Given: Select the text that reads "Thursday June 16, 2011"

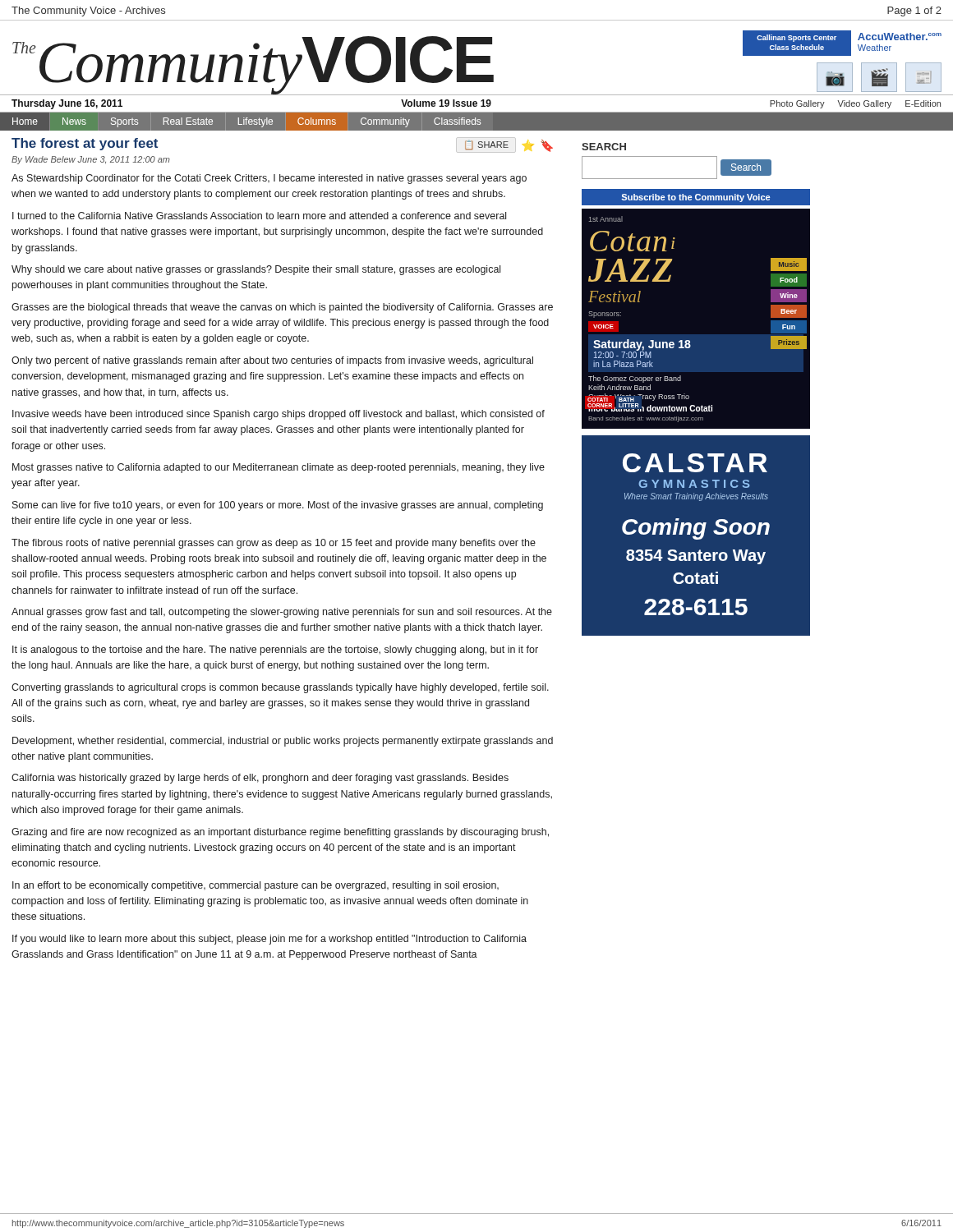Looking at the screenshot, I should click(67, 103).
